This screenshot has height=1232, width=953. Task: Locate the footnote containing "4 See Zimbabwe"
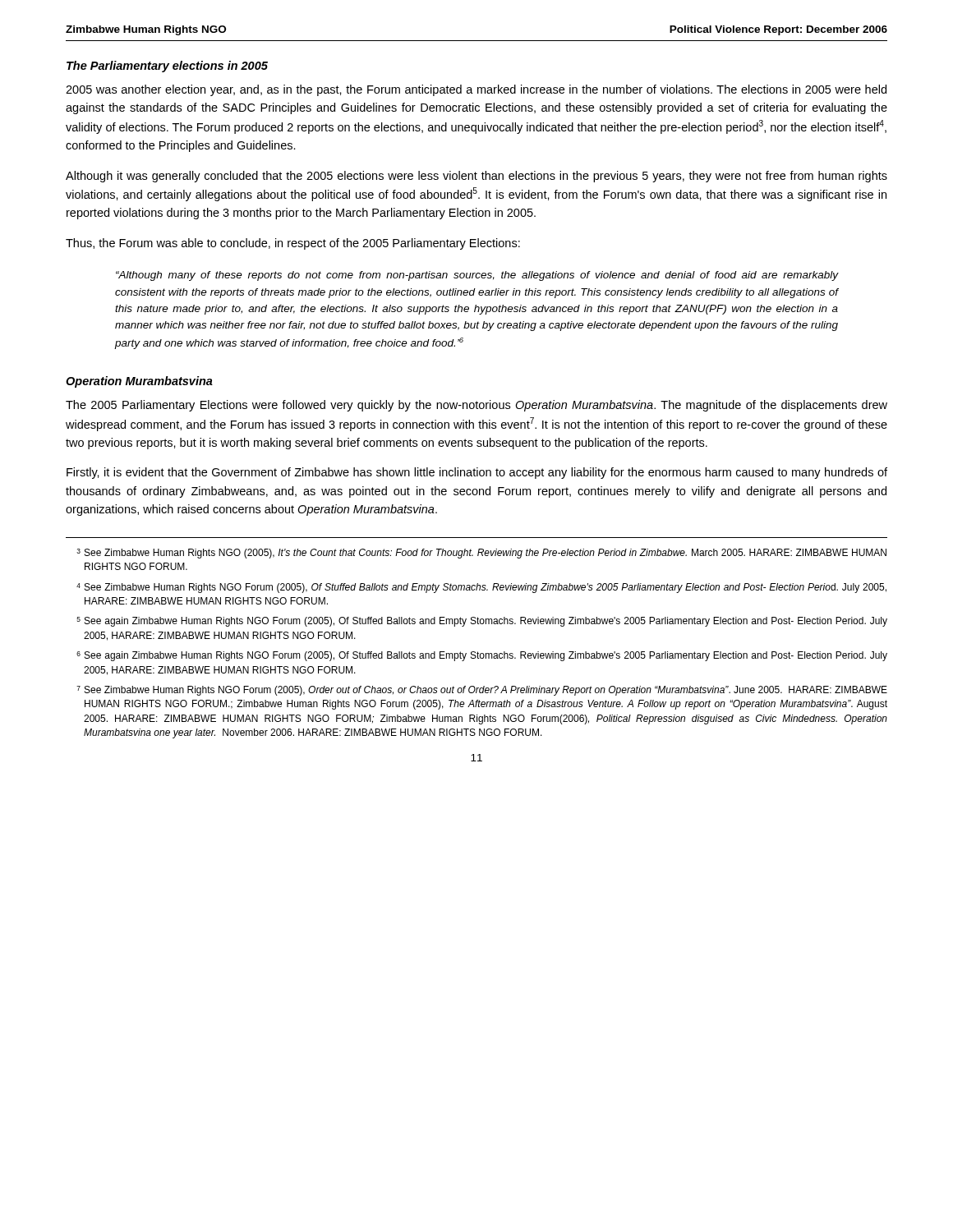tap(476, 595)
